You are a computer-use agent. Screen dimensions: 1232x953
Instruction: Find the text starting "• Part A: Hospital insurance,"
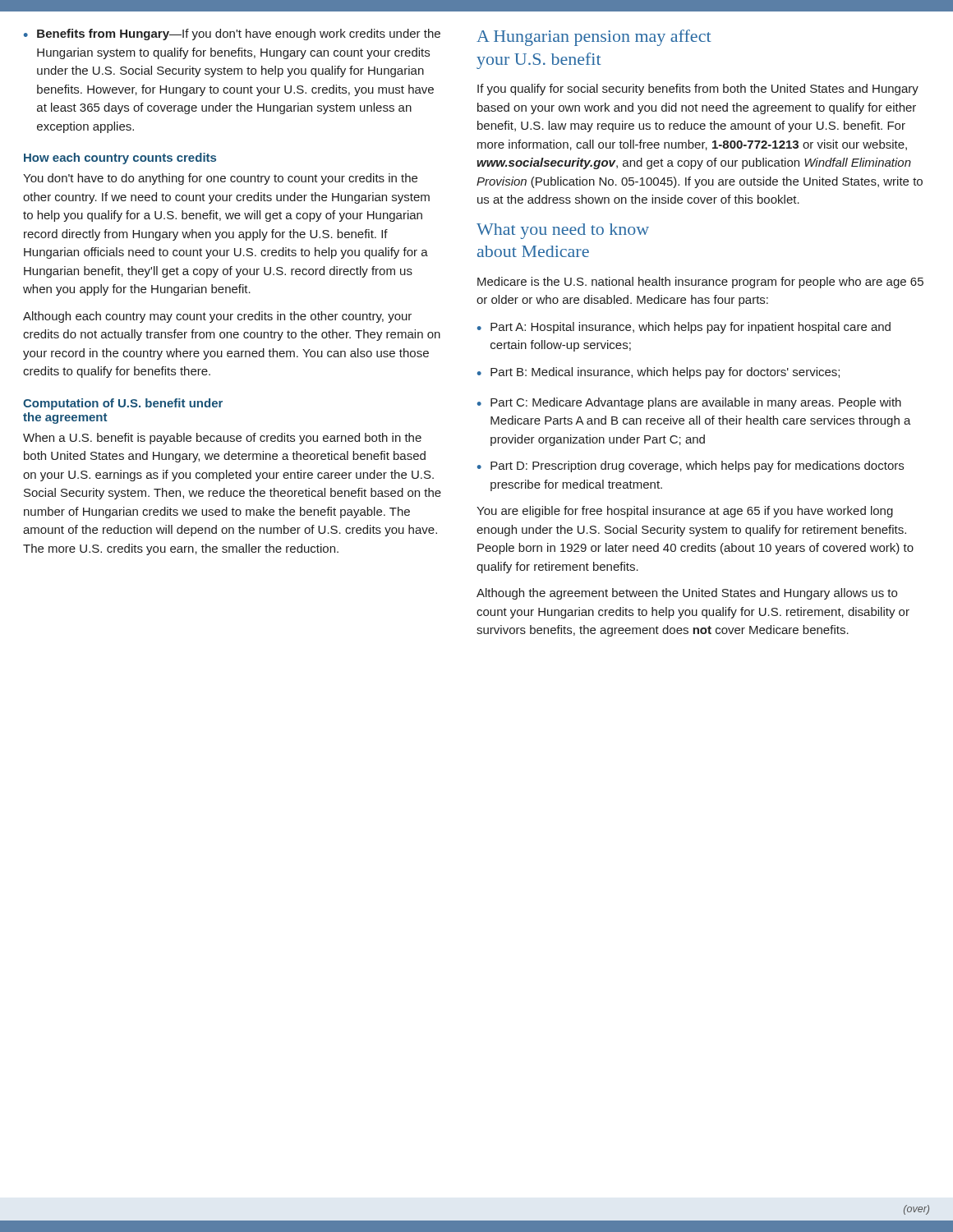[x=703, y=336]
